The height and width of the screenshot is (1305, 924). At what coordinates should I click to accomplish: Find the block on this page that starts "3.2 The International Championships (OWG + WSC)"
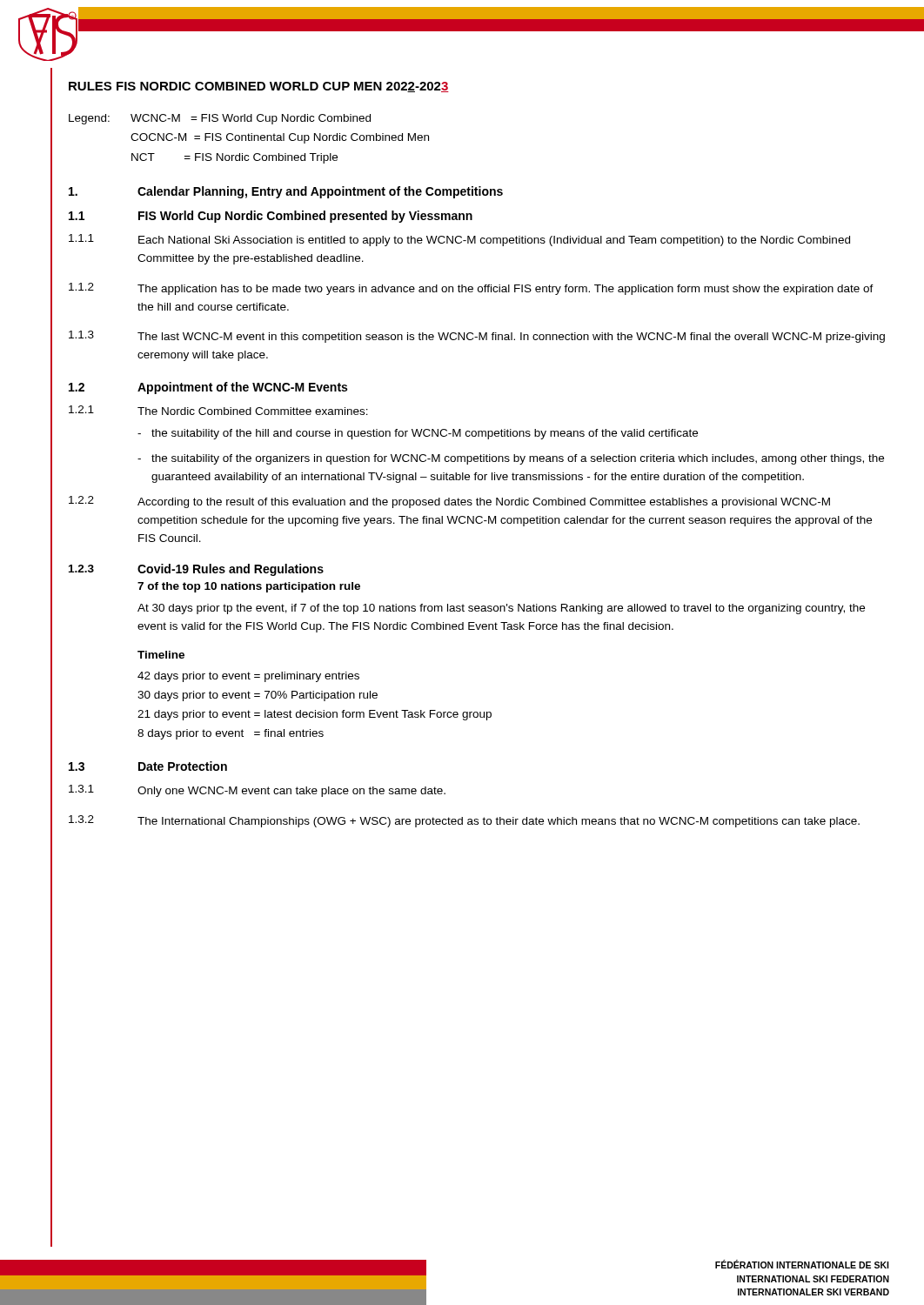click(x=478, y=821)
